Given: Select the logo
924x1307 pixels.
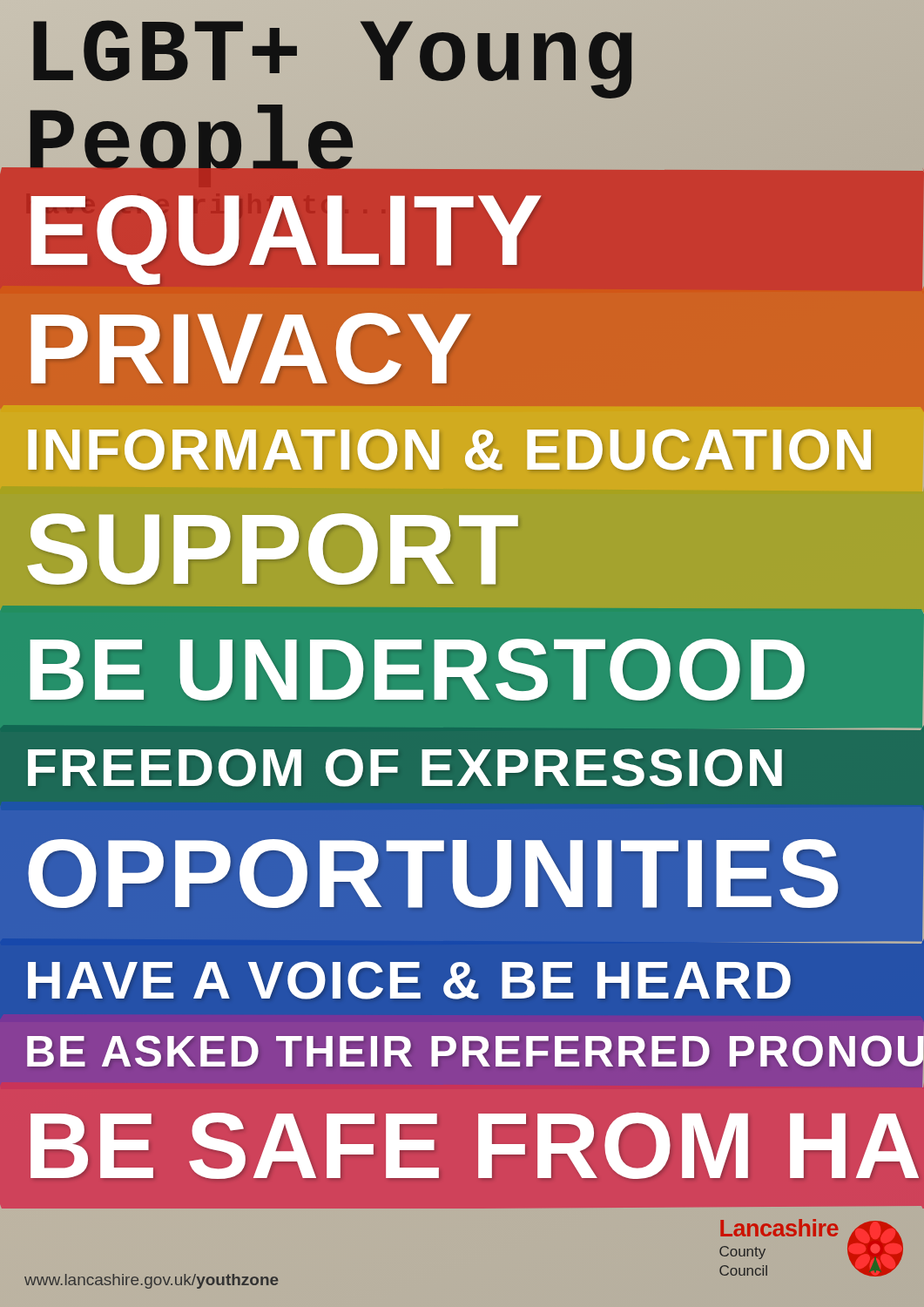Looking at the screenshot, I should pos(805,1249).
